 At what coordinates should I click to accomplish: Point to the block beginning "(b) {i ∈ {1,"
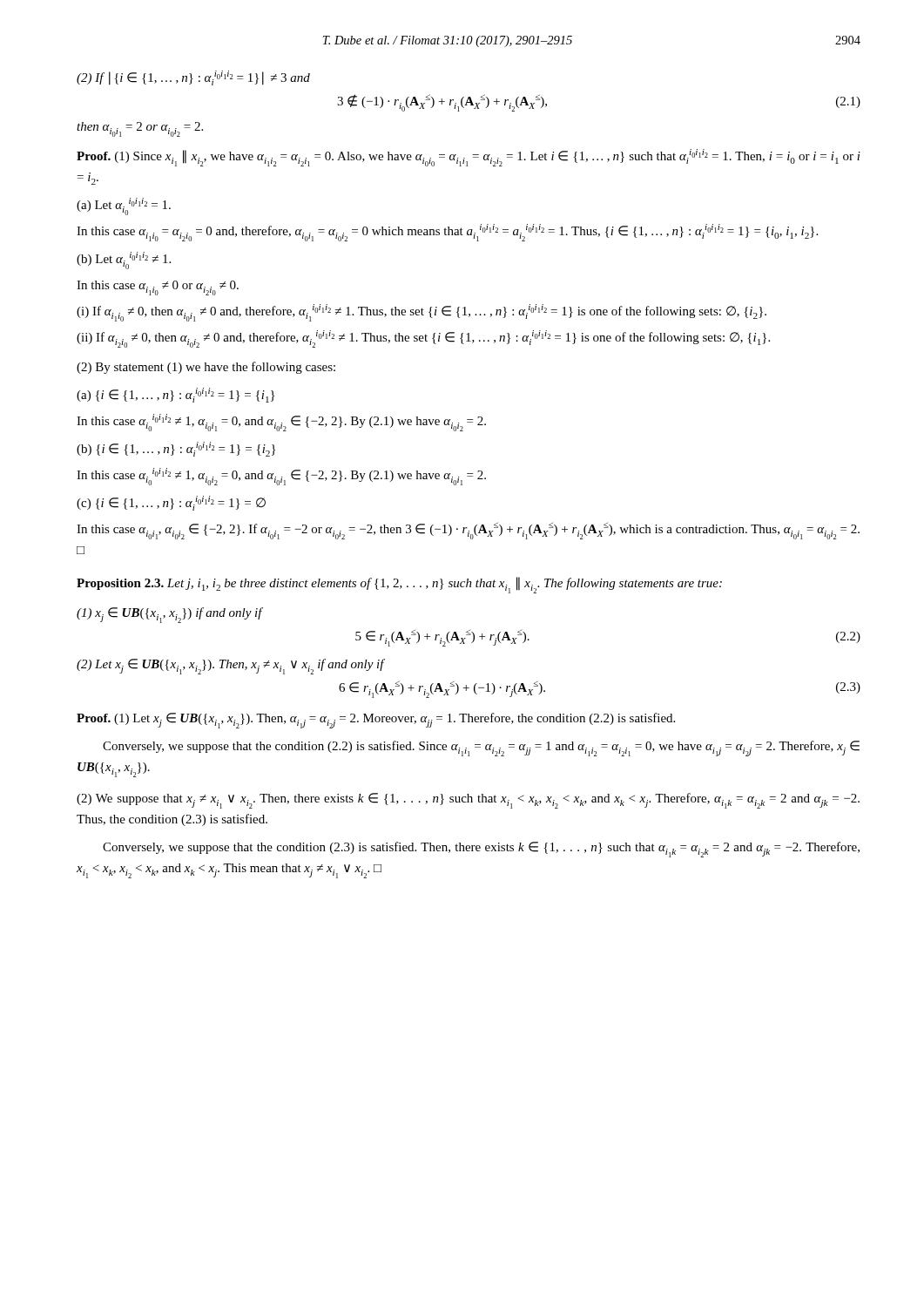coord(177,449)
